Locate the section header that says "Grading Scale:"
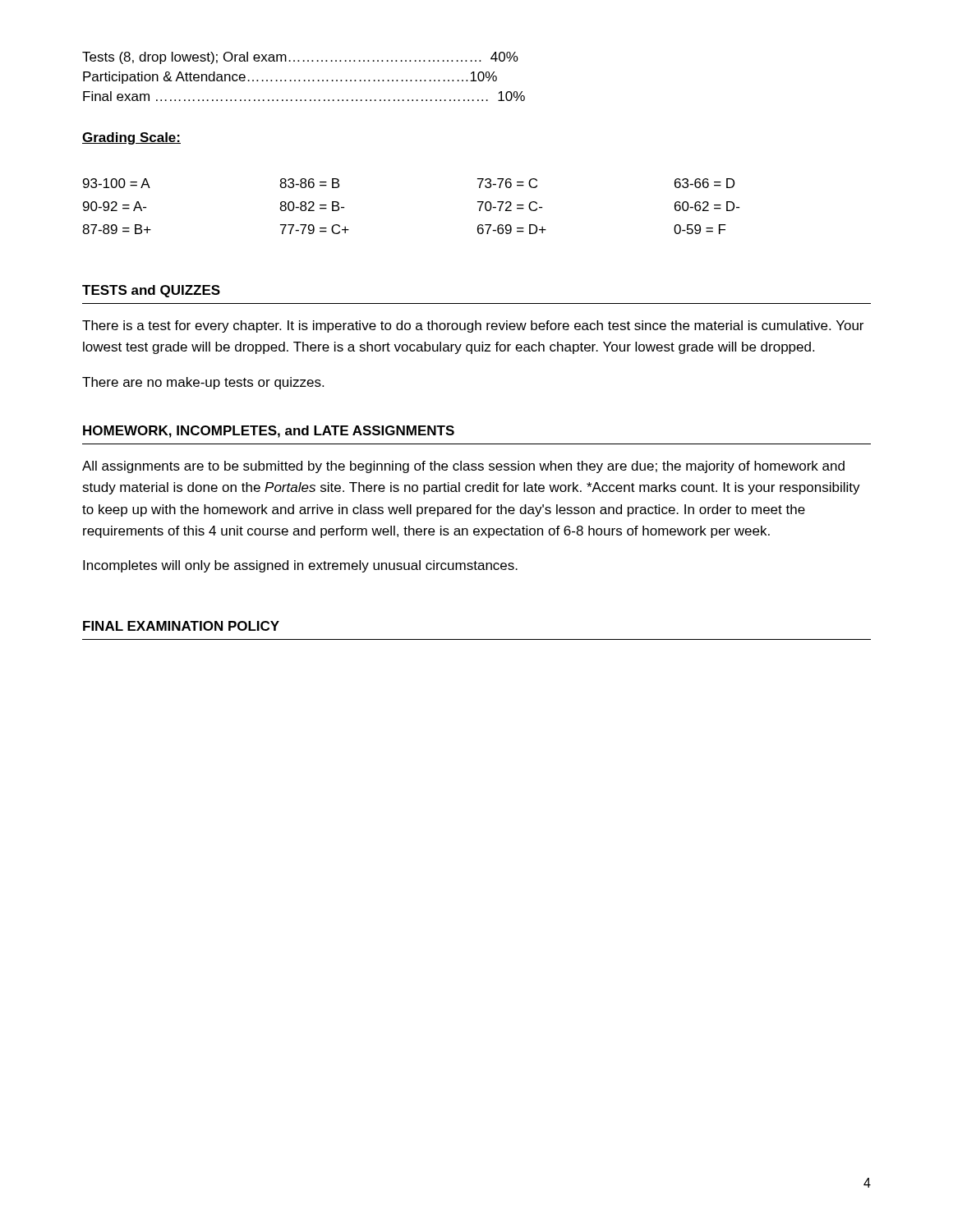953x1232 pixels. [131, 138]
